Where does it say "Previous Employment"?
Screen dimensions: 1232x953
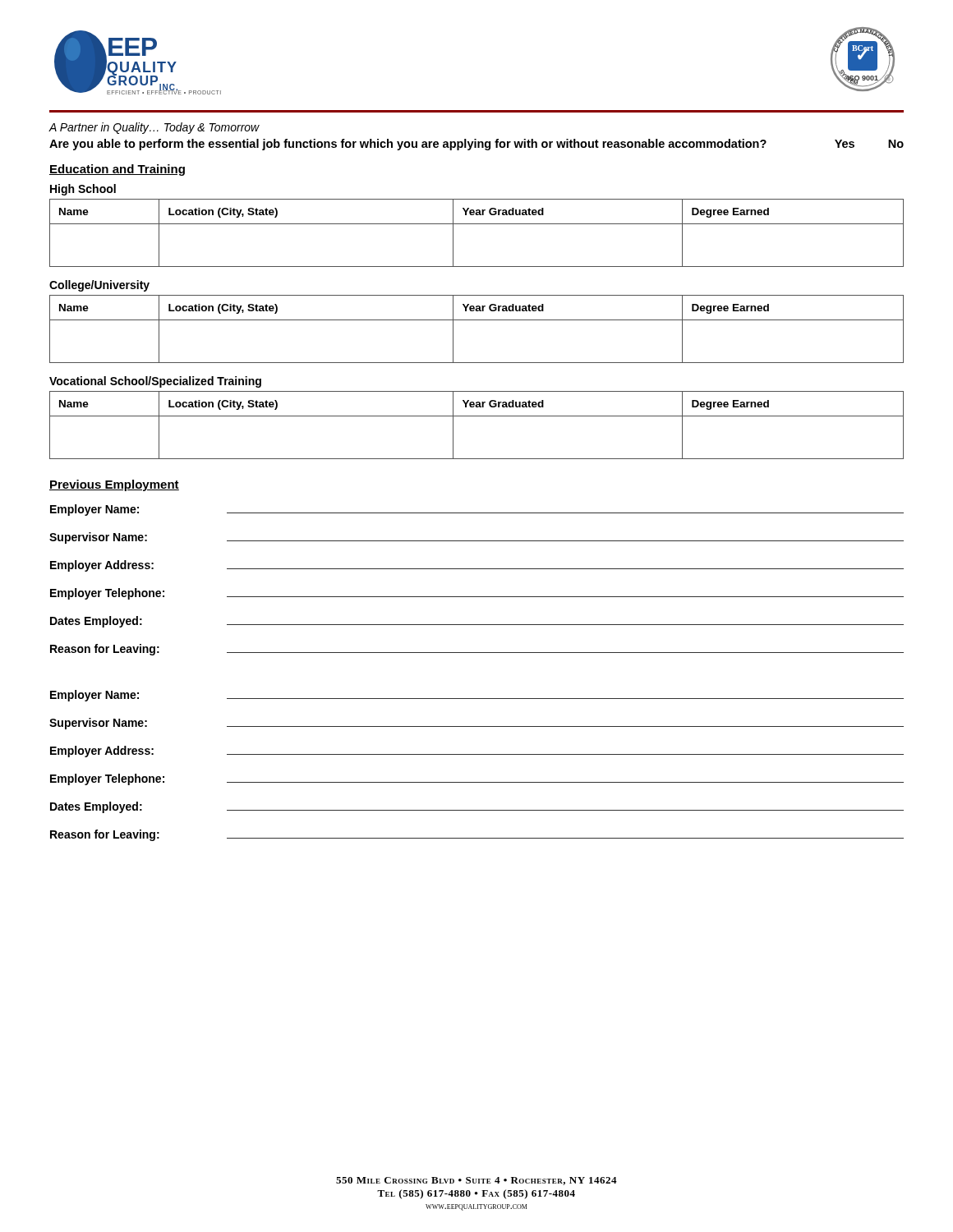114,485
